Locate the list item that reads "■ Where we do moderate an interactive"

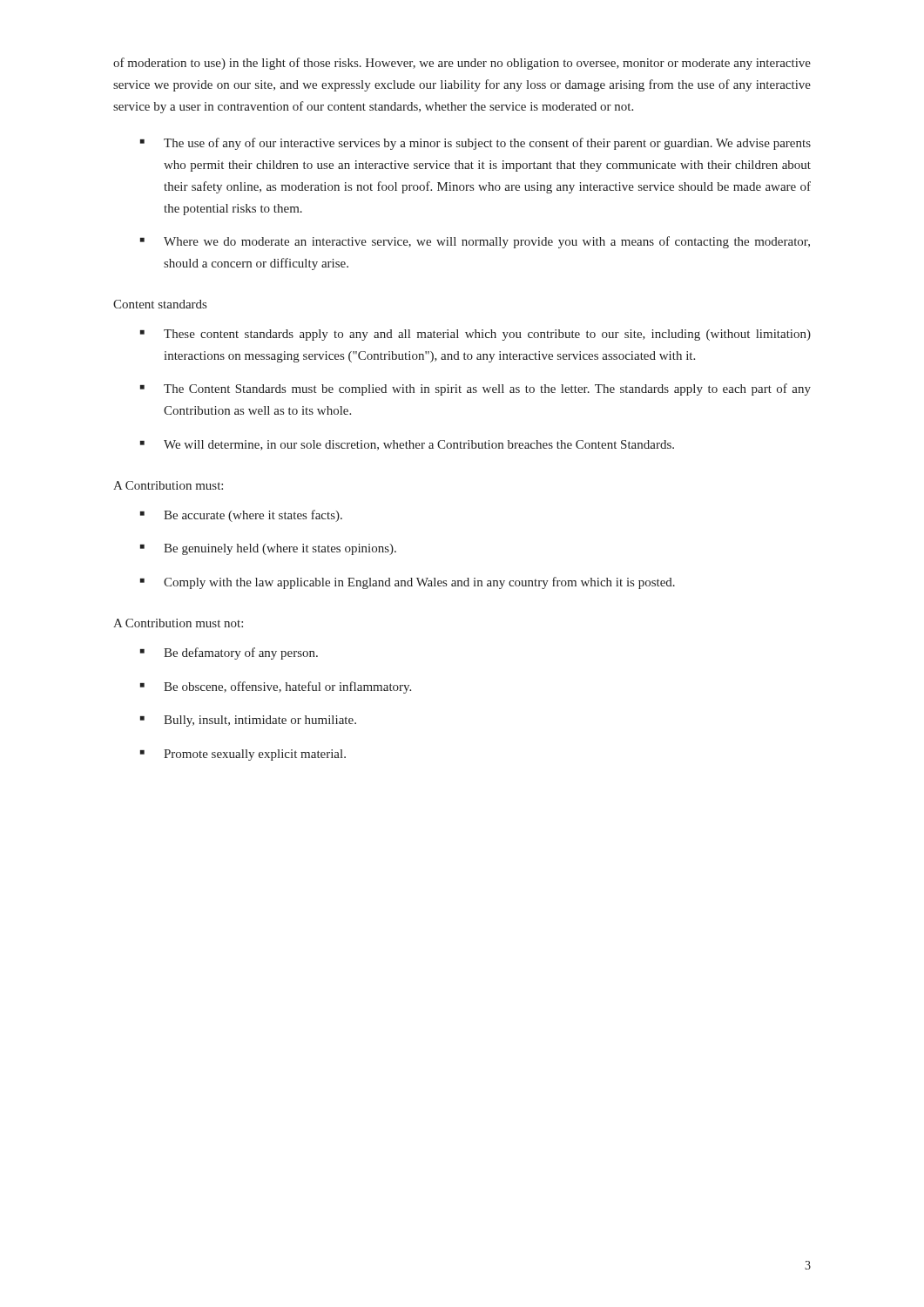click(475, 253)
